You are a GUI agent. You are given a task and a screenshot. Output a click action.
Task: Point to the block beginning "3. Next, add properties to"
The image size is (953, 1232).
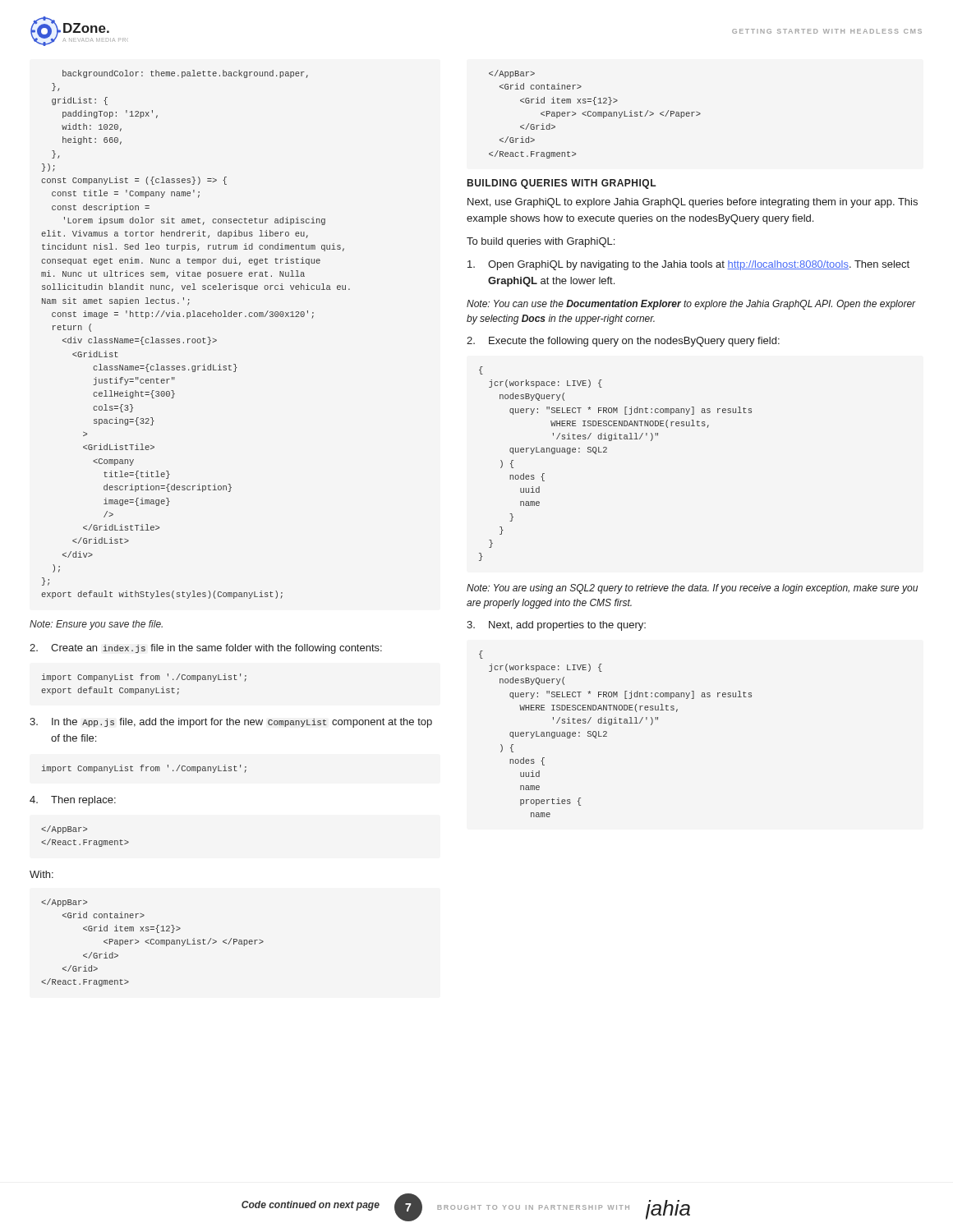click(x=556, y=626)
